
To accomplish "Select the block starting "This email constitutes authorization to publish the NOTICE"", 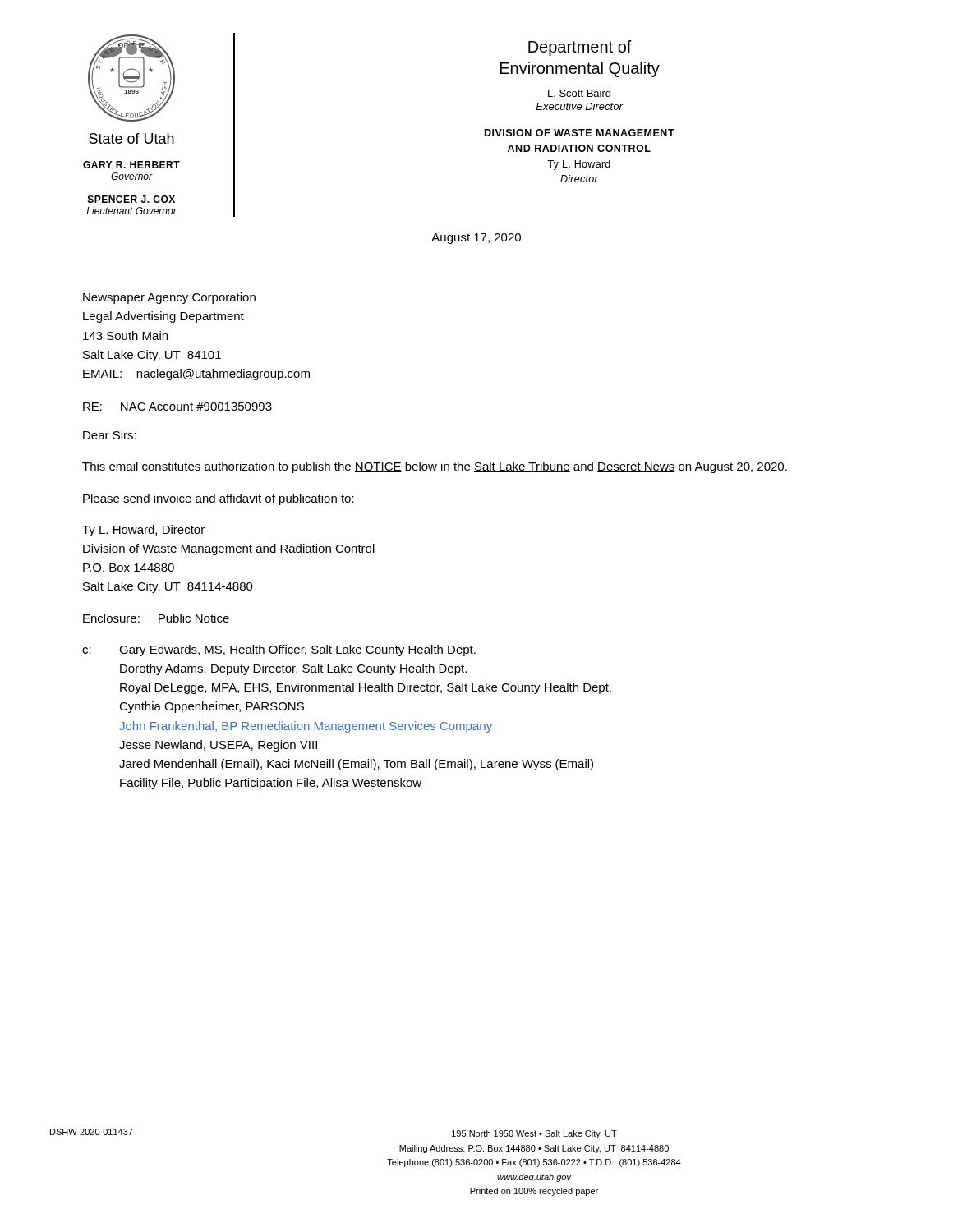I will 435,466.
